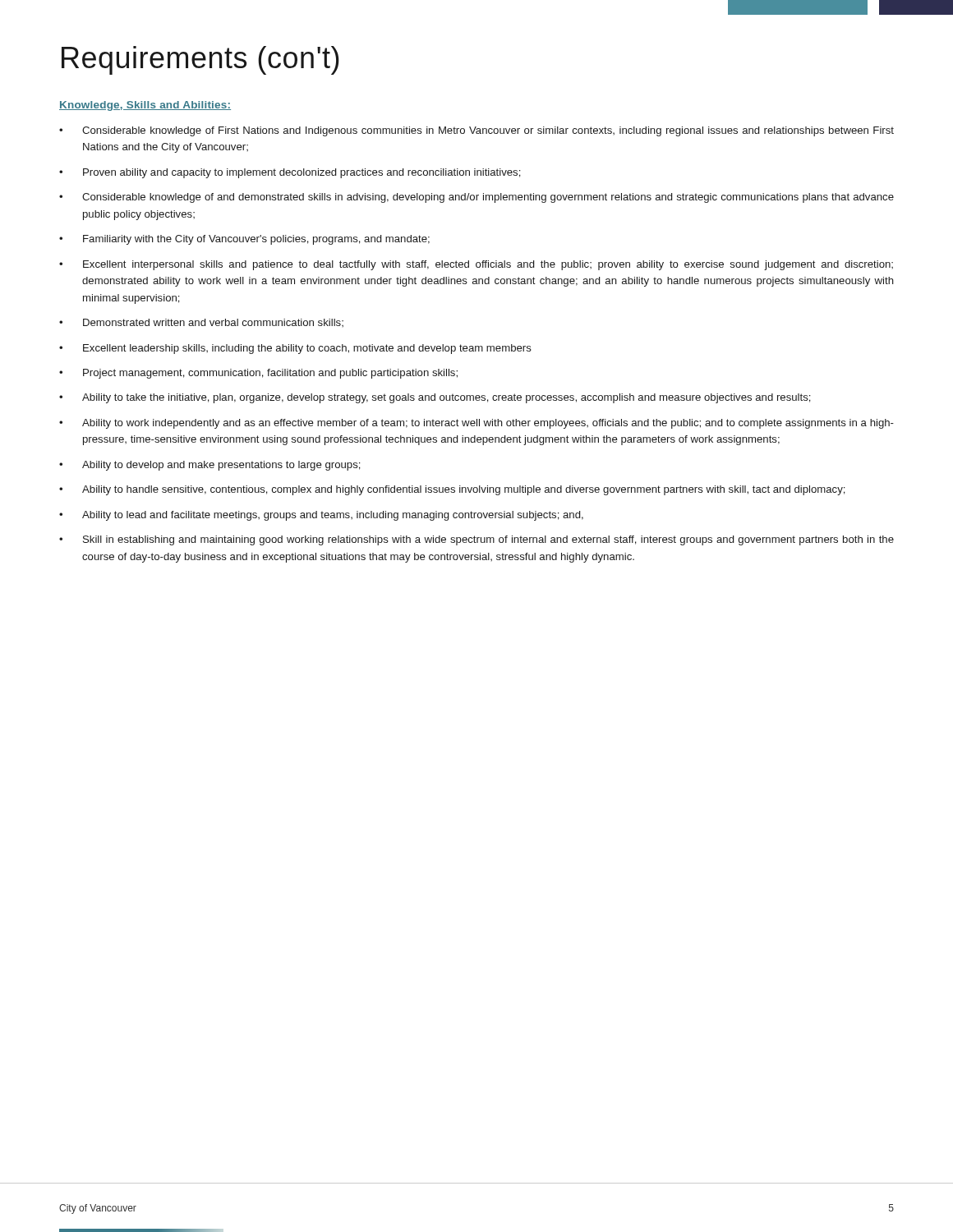Image resolution: width=953 pixels, height=1232 pixels.
Task: Click on the list item containing "• Excellent leadership skills, including the ability"
Action: (x=476, y=348)
